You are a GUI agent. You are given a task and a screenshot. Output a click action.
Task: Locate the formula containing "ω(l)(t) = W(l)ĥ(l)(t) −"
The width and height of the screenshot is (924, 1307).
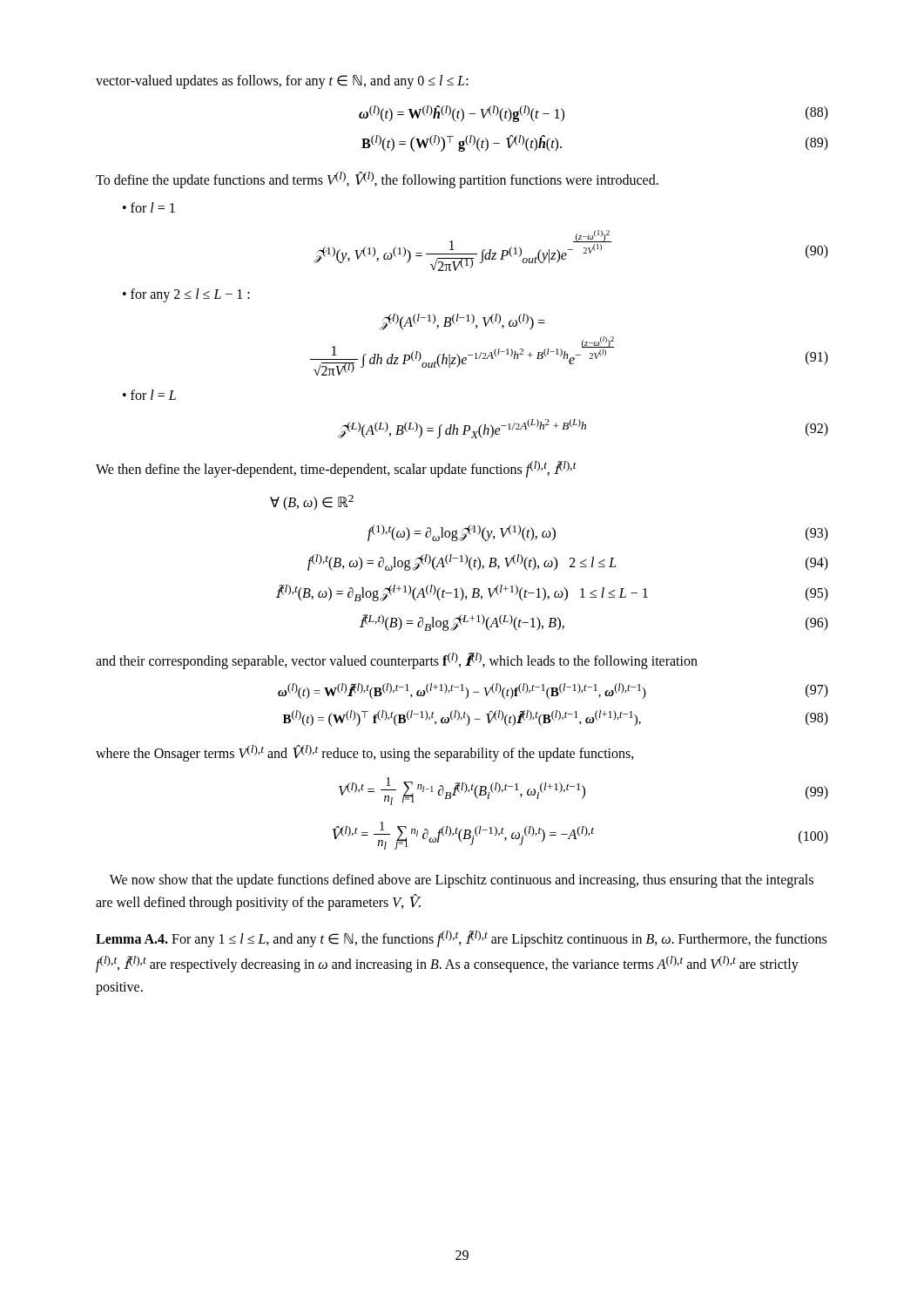pos(462,112)
